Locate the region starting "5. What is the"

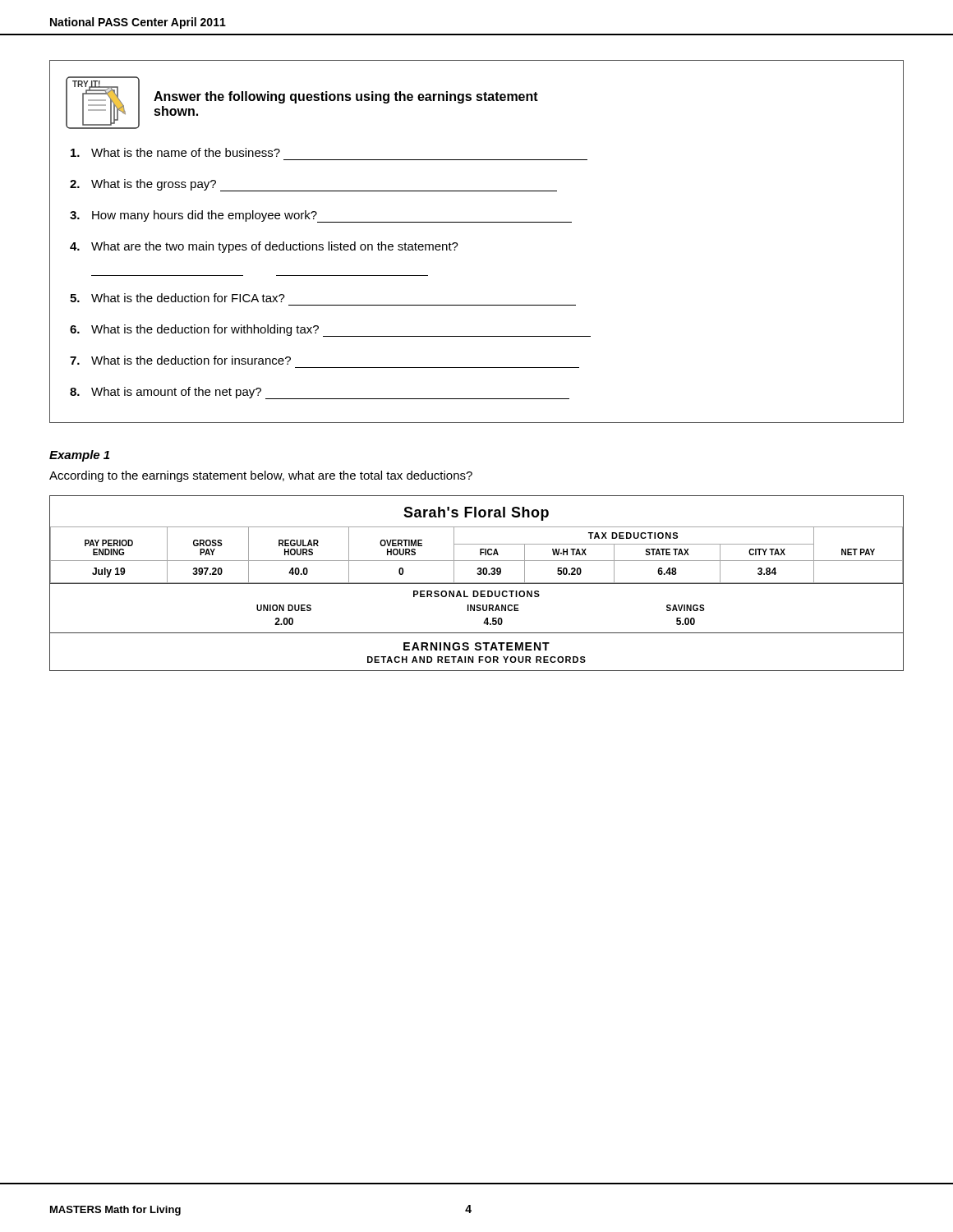click(323, 298)
